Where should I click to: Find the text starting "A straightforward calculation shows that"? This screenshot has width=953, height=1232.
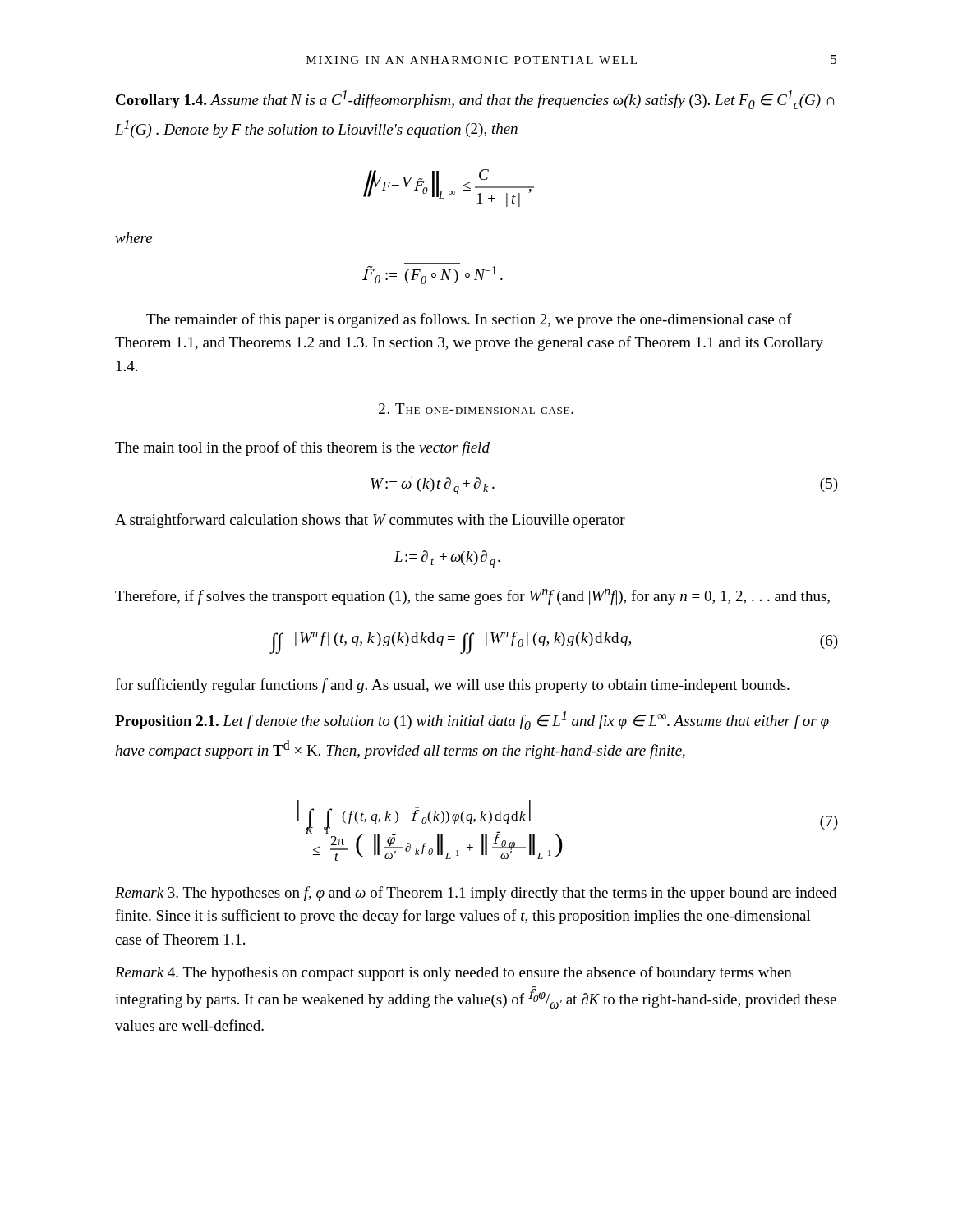476,520
